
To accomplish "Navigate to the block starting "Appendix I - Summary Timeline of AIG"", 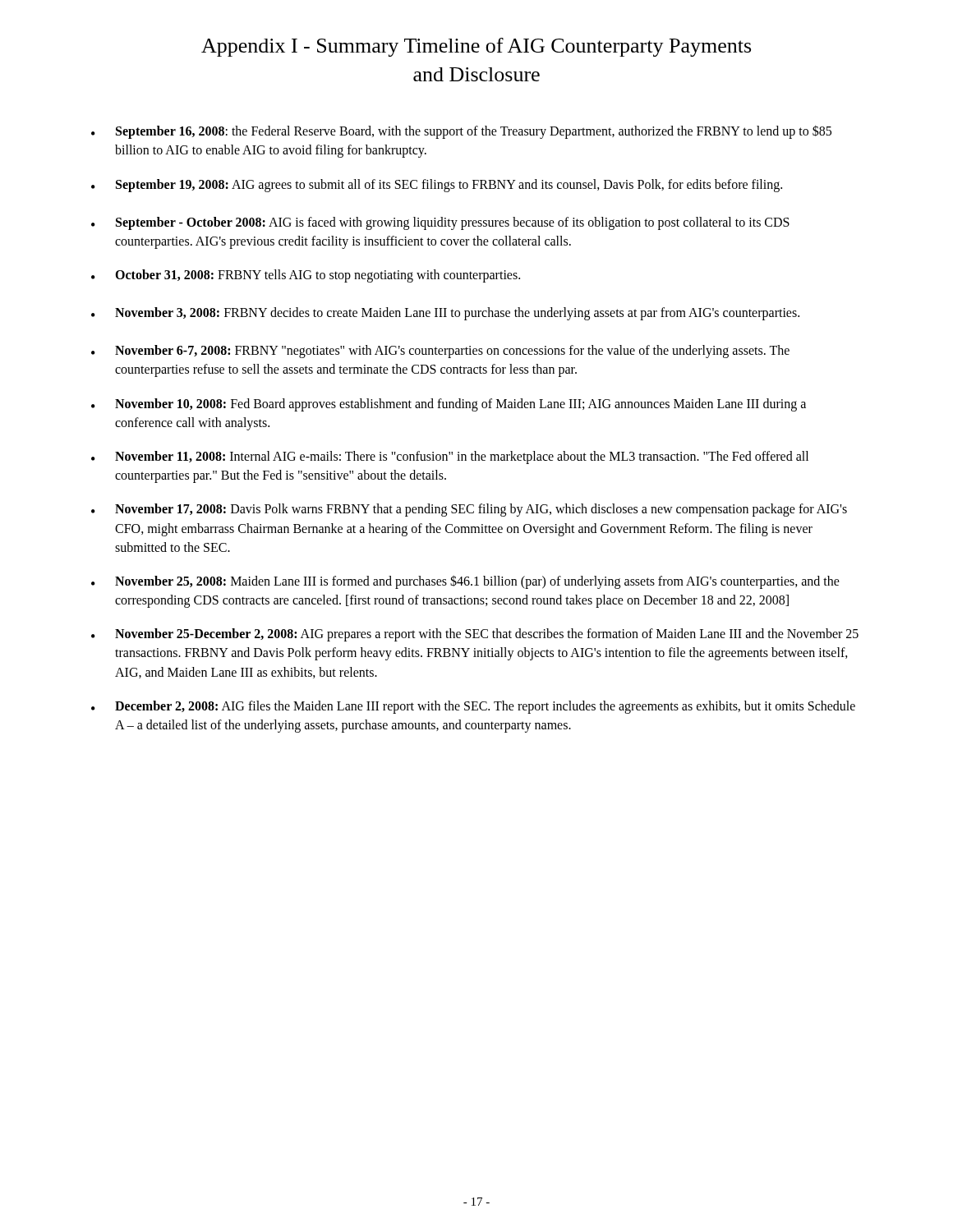I will (476, 60).
